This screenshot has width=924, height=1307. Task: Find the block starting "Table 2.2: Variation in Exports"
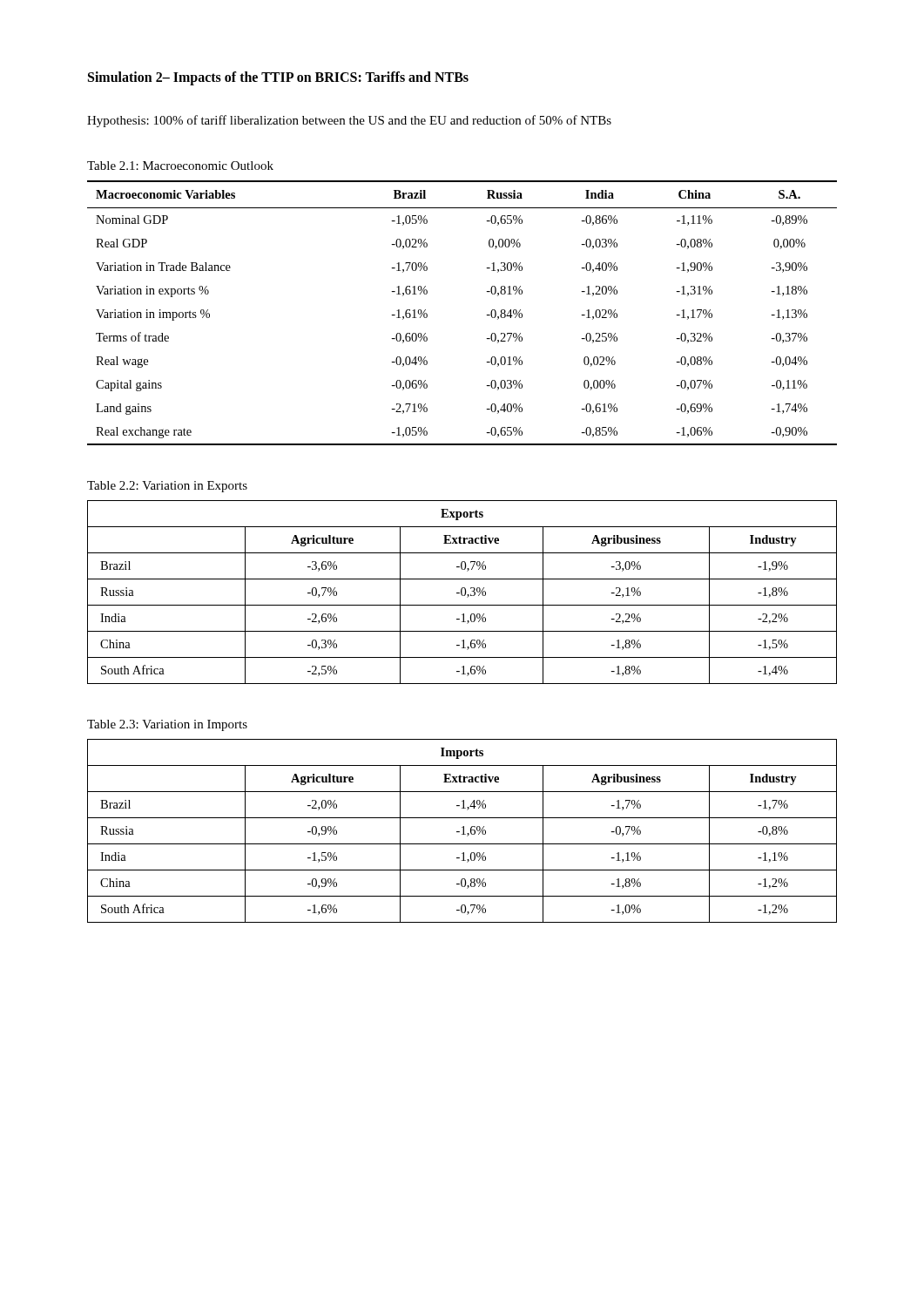click(x=167, y=485)
